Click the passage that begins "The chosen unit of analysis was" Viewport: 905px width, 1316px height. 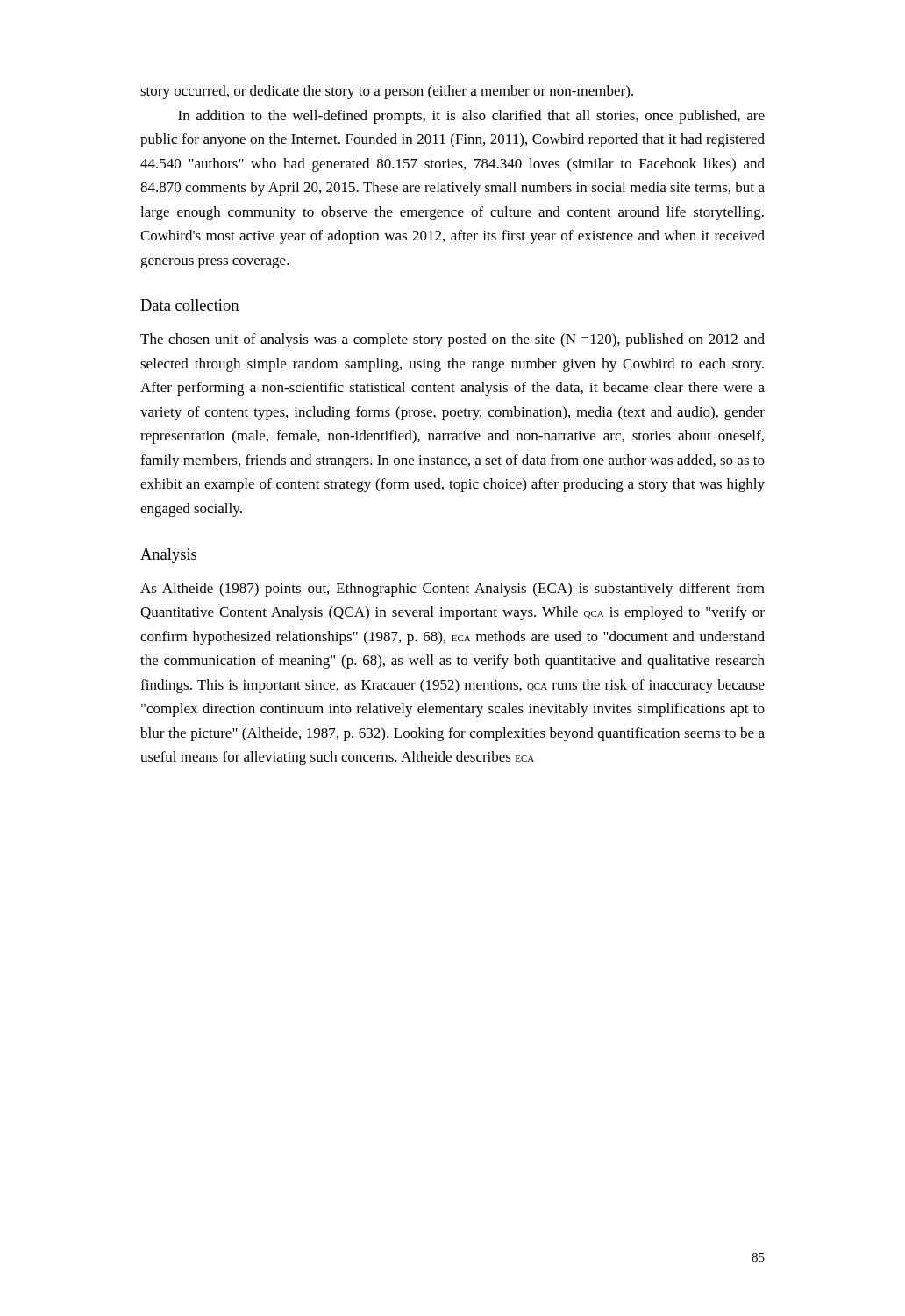(452, 424)
